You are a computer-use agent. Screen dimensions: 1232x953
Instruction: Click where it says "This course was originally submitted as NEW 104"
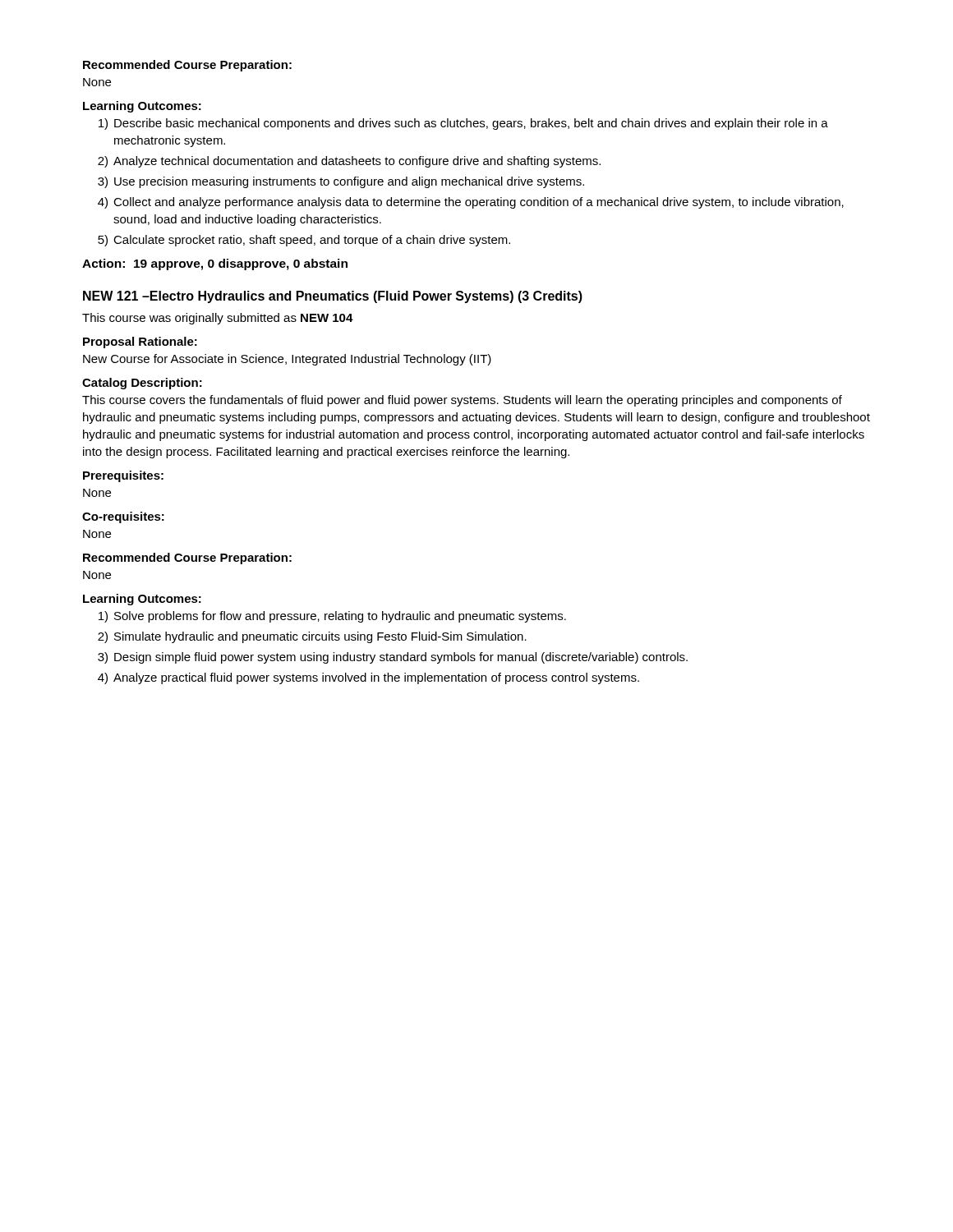click(x=217, y=317)
